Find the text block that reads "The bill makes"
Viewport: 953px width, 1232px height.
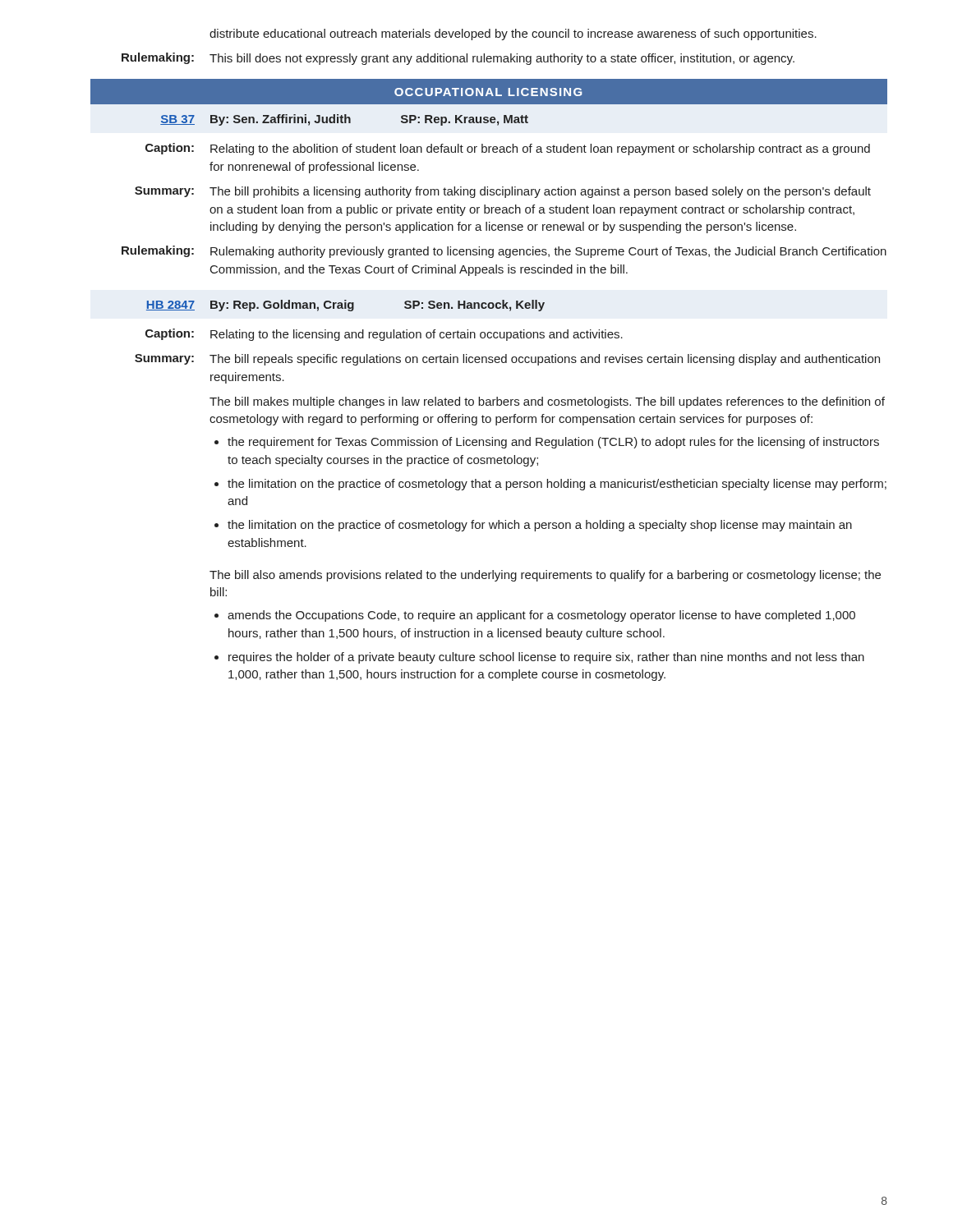tap(489, 410)
